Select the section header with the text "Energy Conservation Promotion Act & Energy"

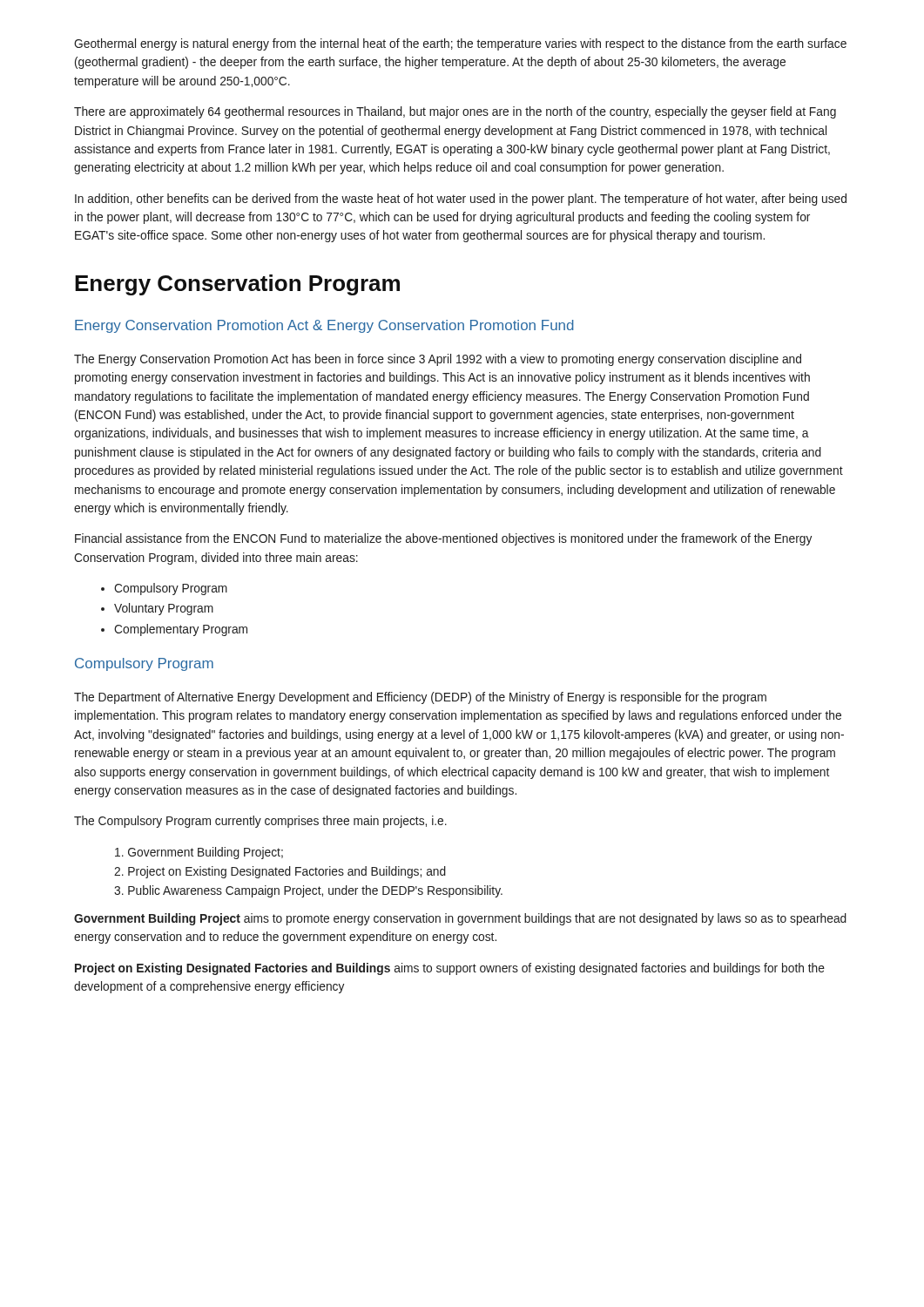tap(324, 325)
